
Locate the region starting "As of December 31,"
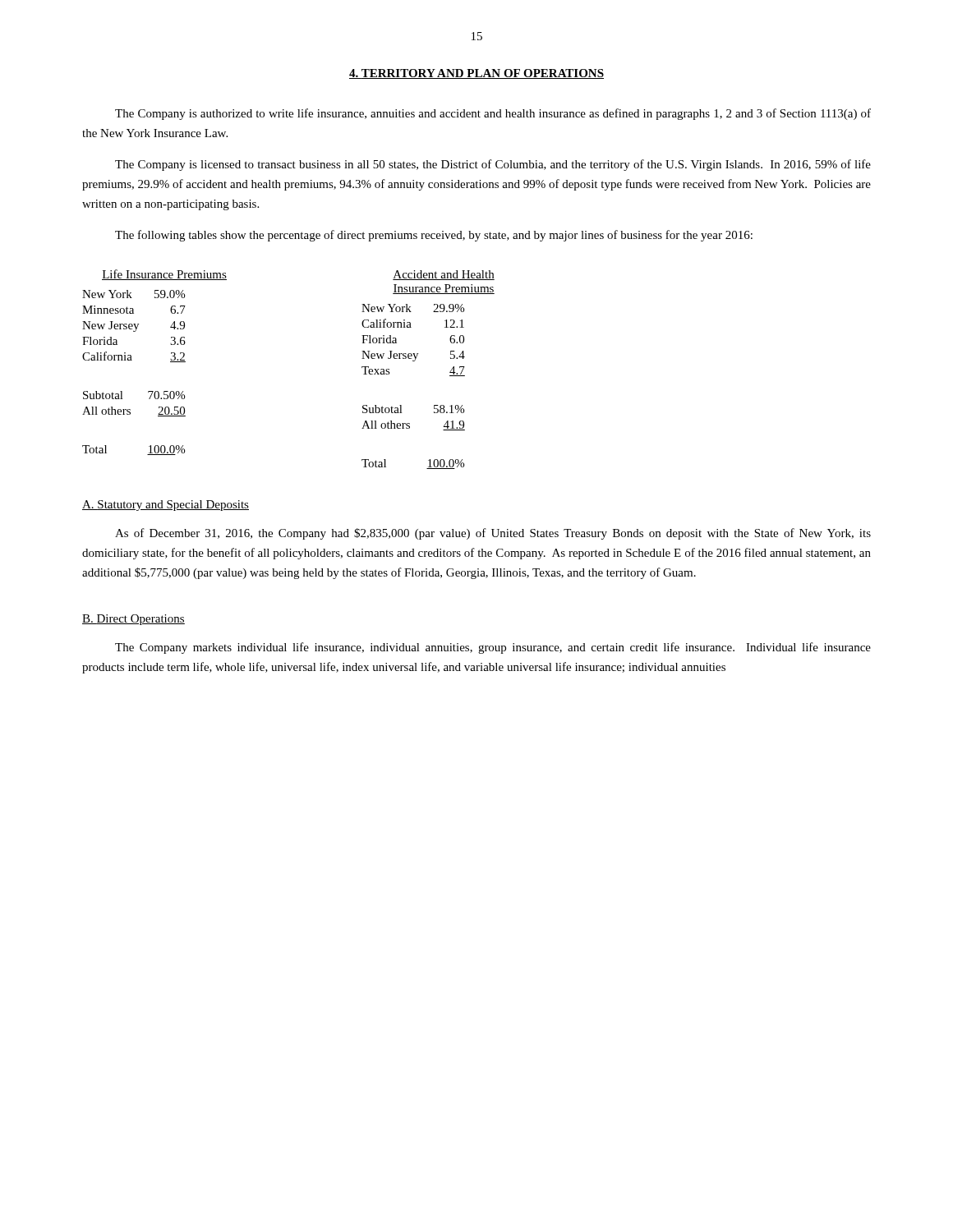[476, 553]
